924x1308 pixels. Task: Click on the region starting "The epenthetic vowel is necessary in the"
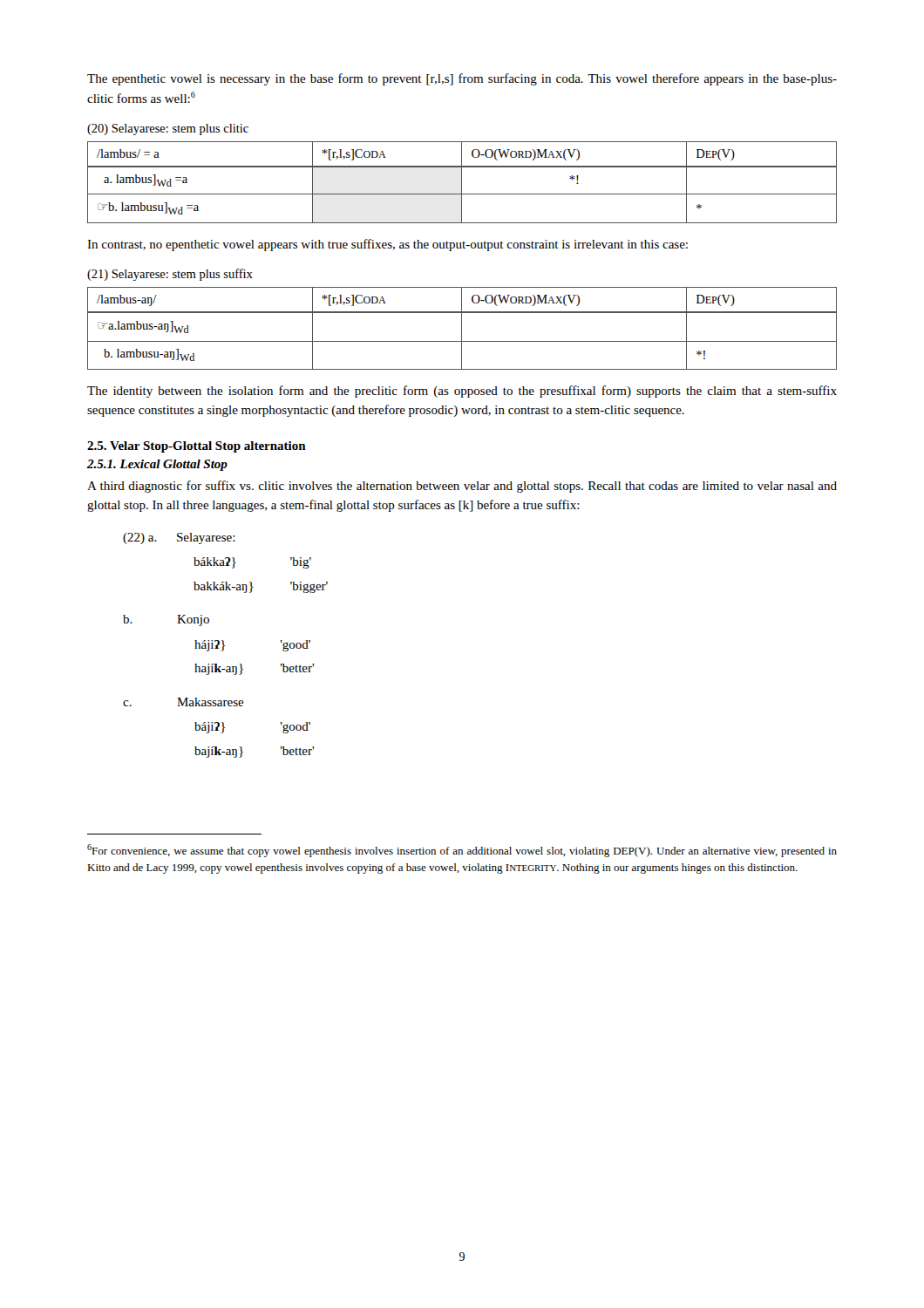462,89
